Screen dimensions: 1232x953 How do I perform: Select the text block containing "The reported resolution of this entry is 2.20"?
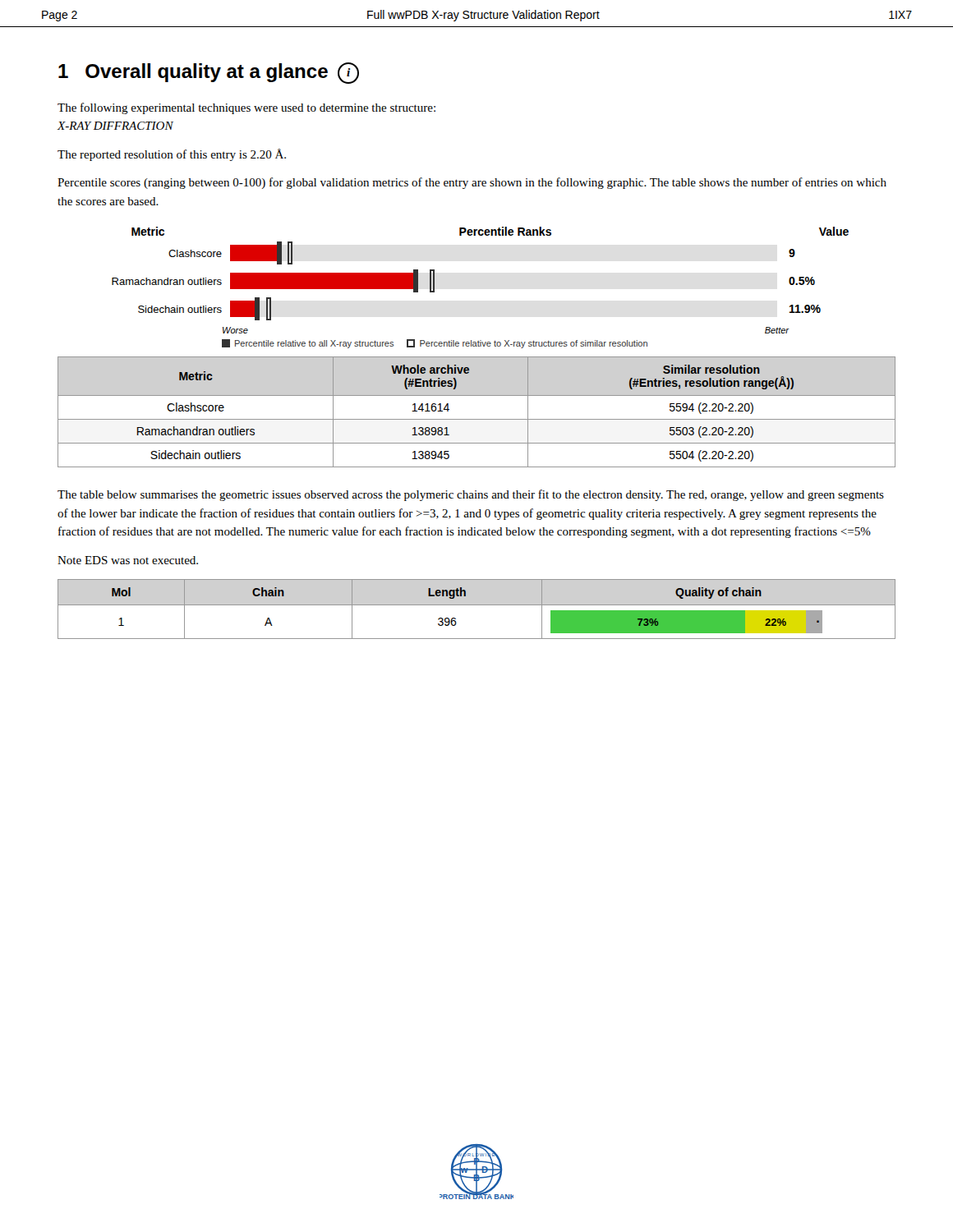point(172,155)
